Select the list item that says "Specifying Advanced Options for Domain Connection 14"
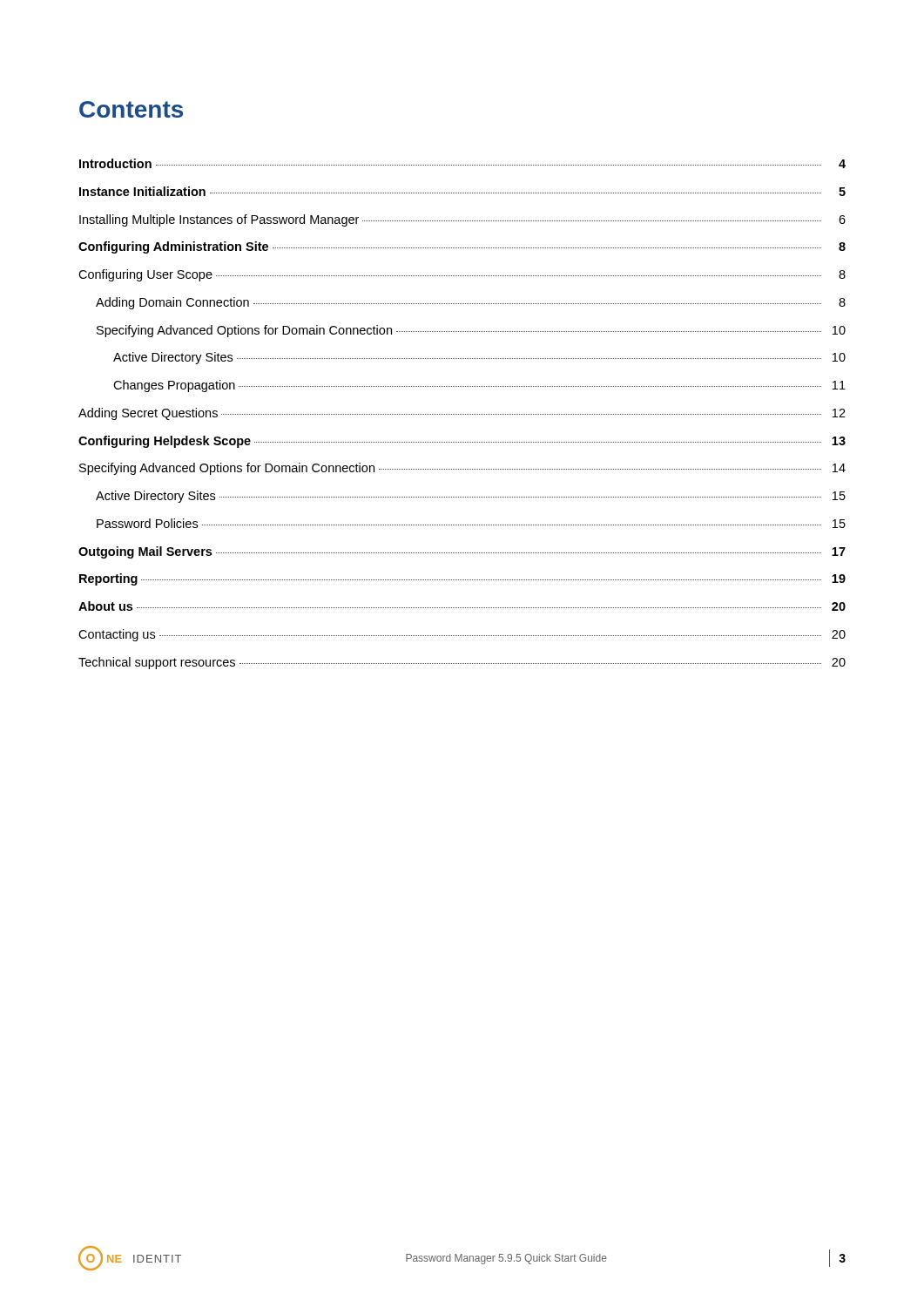The image size is (924, 1307). 462,469
